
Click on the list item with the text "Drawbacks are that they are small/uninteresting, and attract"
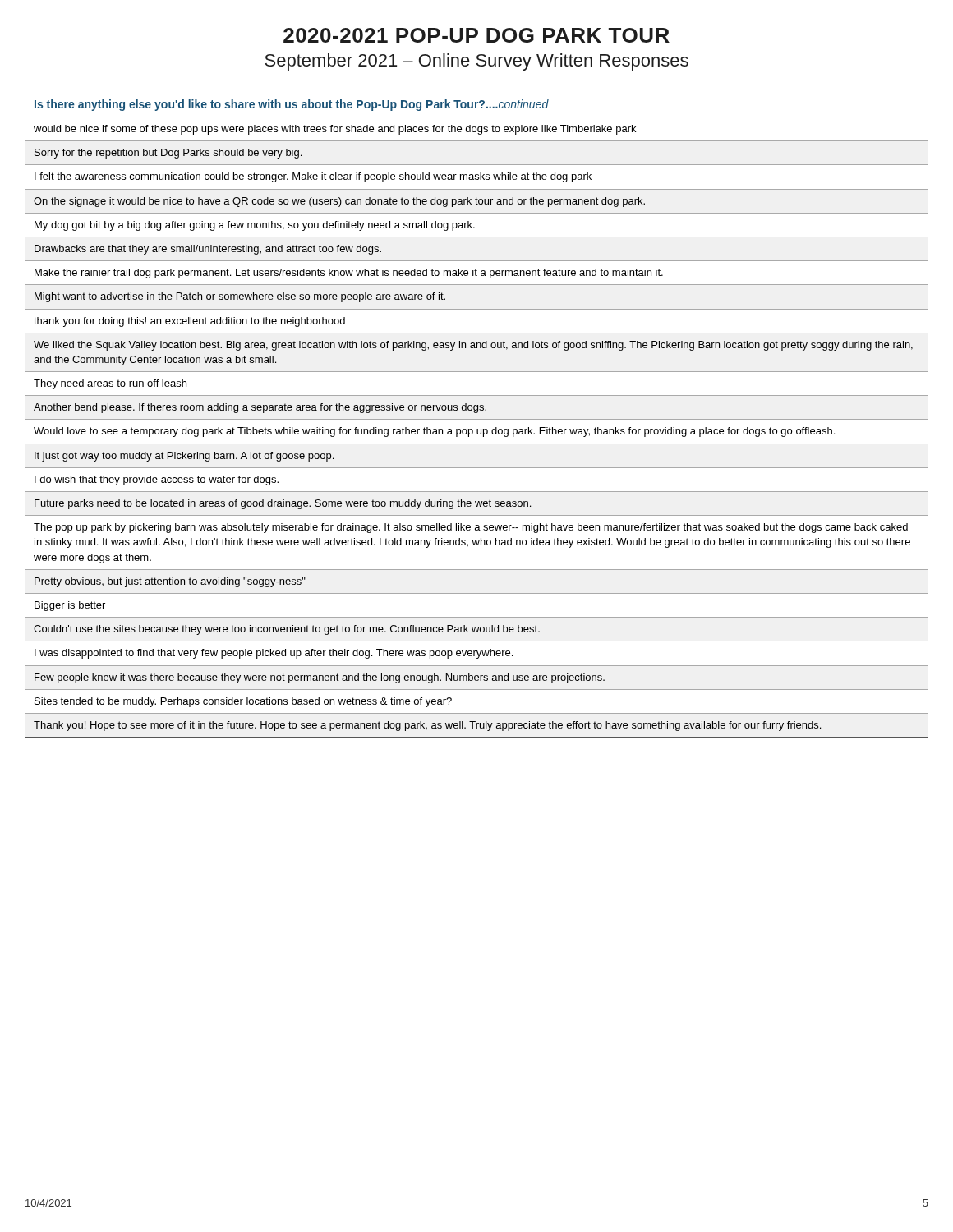pyautogui.click(x=208, y=248)
